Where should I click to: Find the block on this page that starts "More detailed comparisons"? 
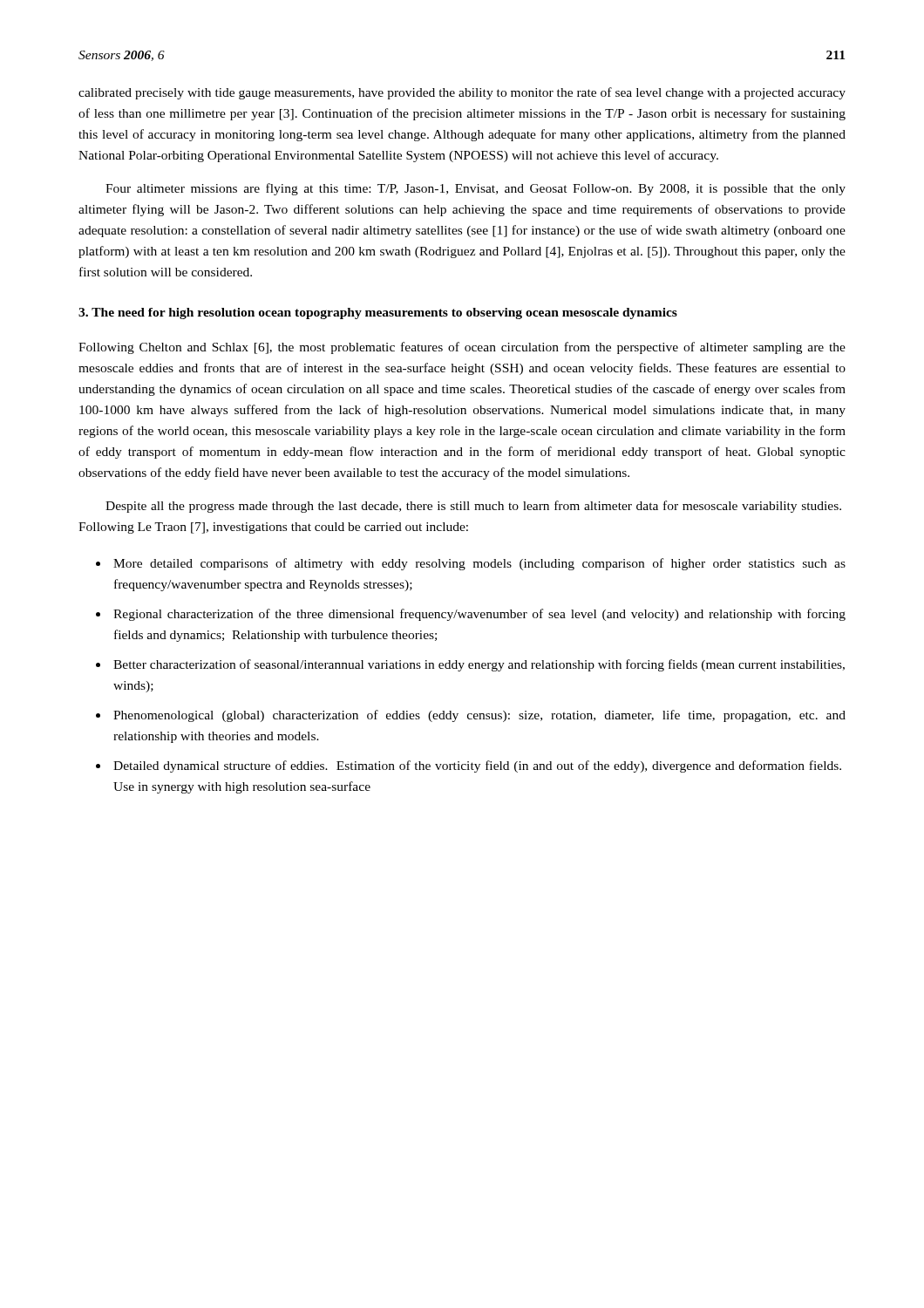point(479,574)
